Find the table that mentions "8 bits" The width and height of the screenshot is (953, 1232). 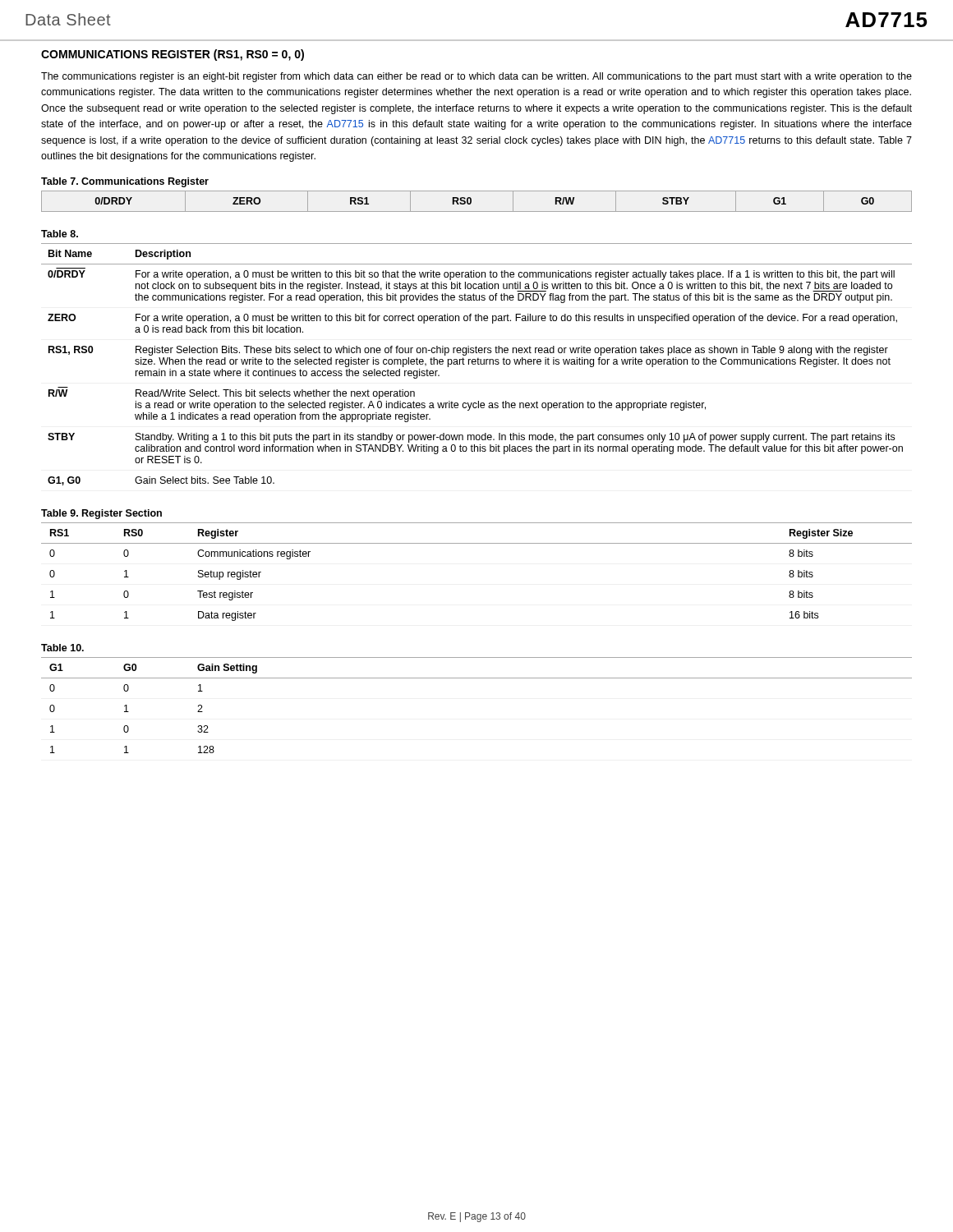[476, 574]
